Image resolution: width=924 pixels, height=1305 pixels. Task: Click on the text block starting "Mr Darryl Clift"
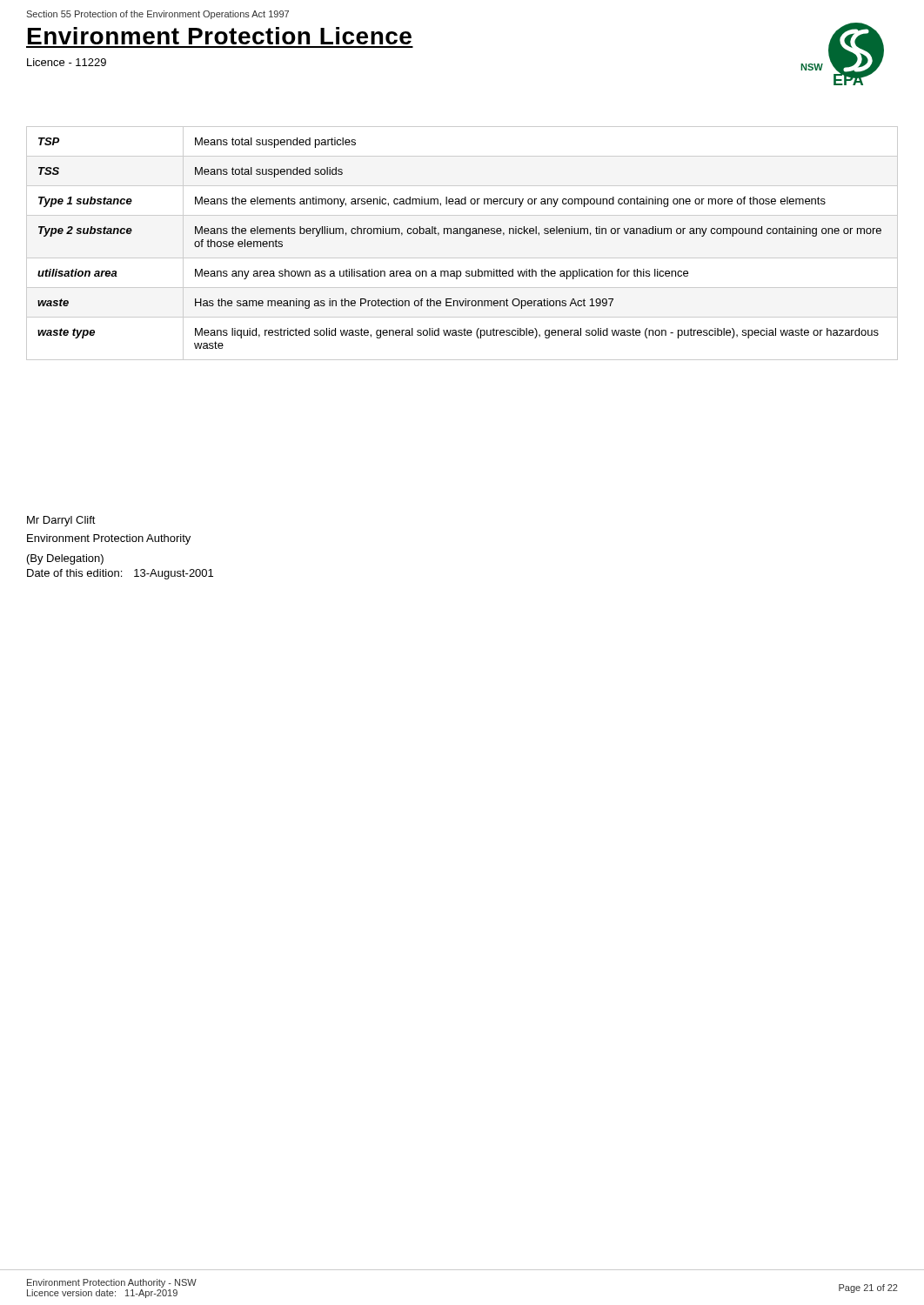tap(61, 520)
